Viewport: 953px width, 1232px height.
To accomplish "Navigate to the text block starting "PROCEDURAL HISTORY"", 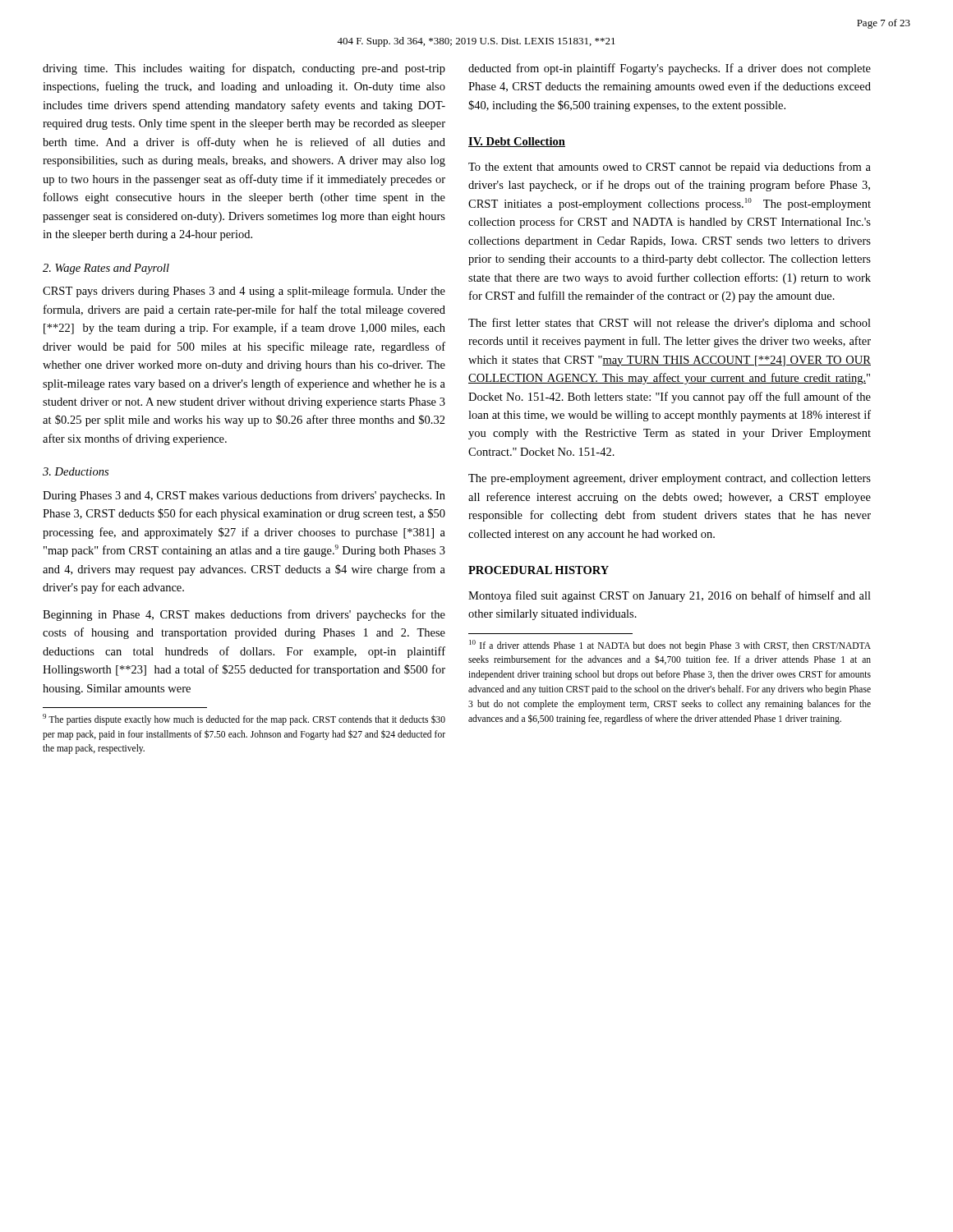I will click(539, 570).
